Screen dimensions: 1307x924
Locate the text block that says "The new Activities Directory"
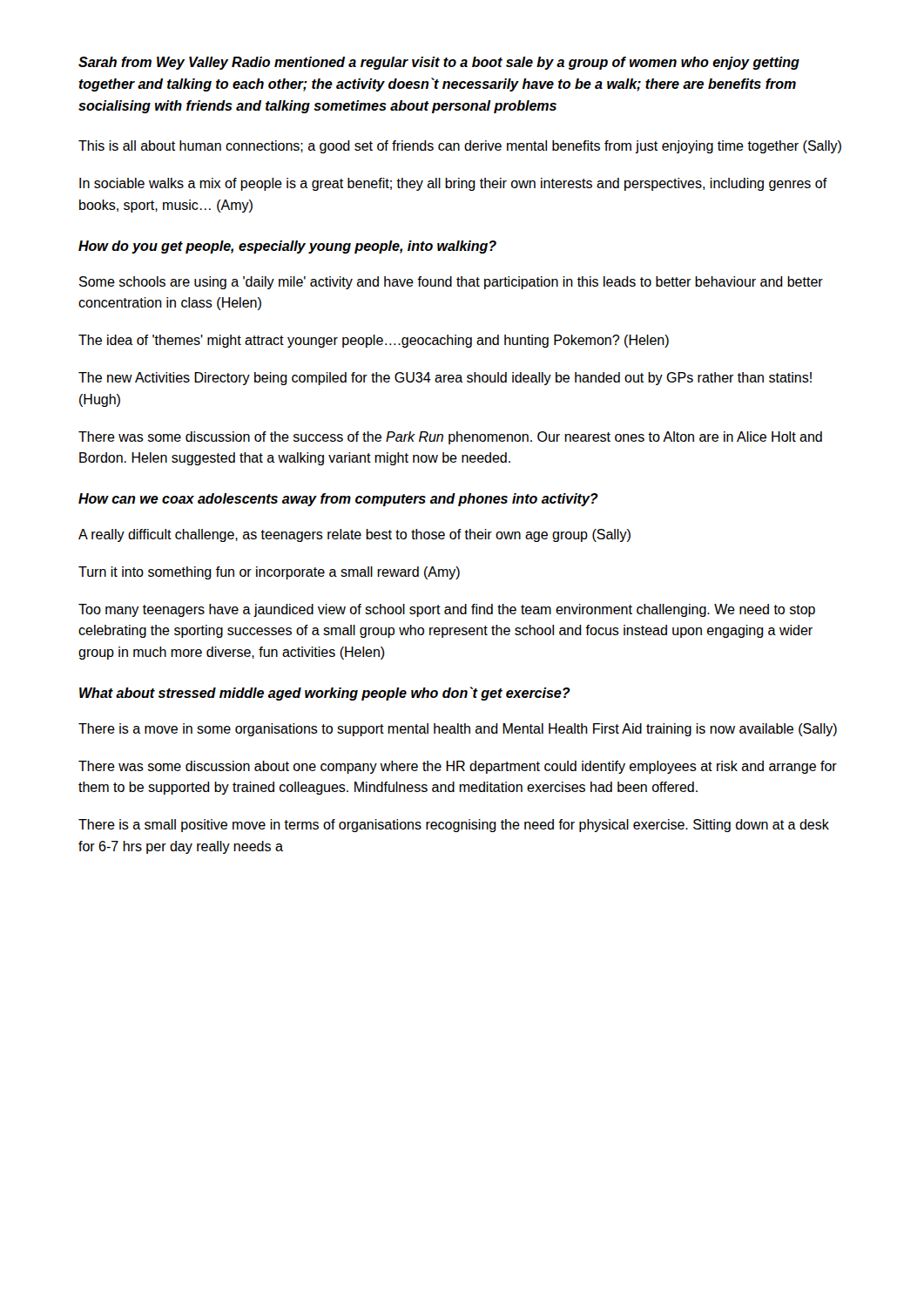446,389
